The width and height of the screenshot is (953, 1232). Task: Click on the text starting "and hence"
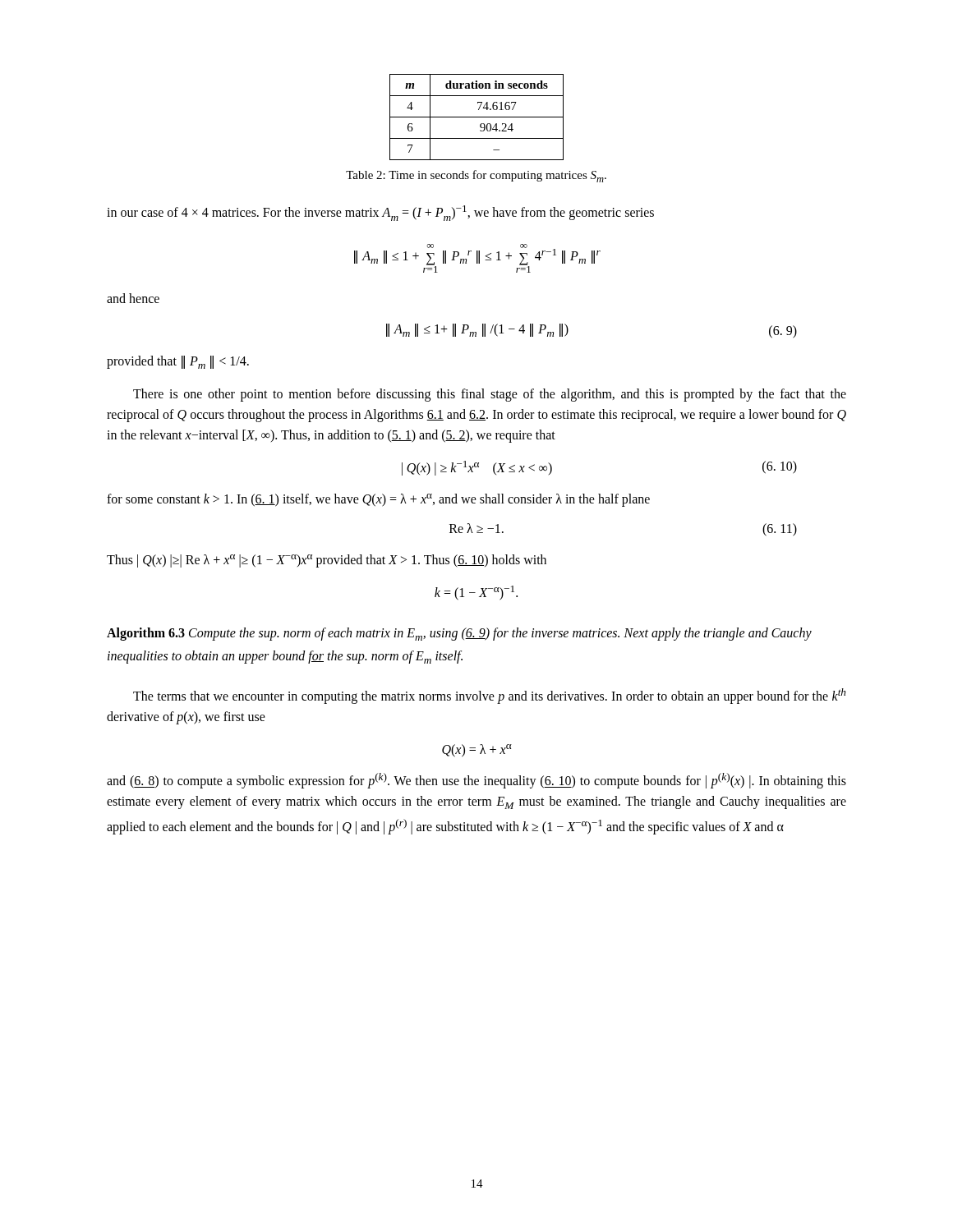[x=133, y=299]
